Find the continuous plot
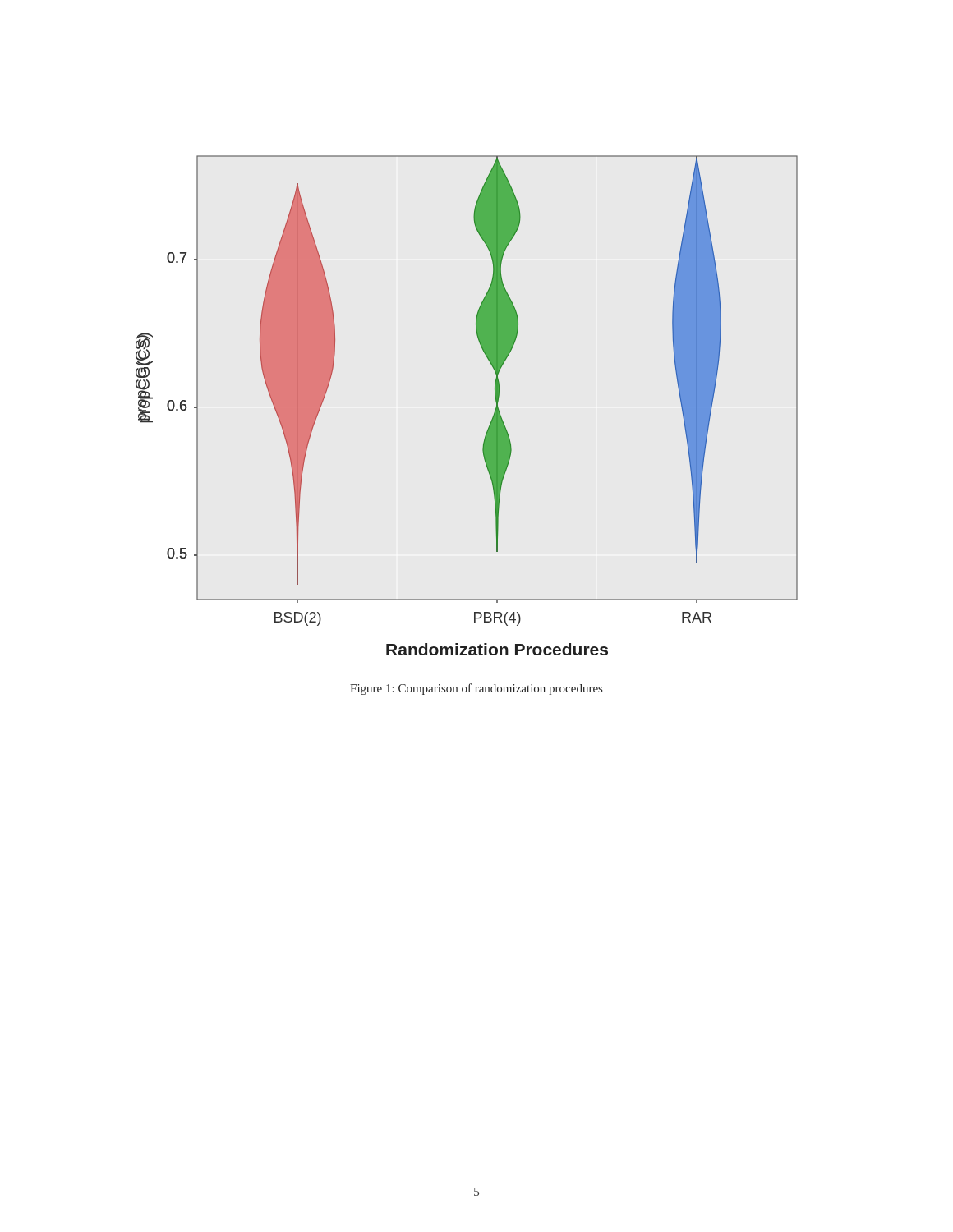This screenshot has width=953, height=1232. [x=476, y=402]
